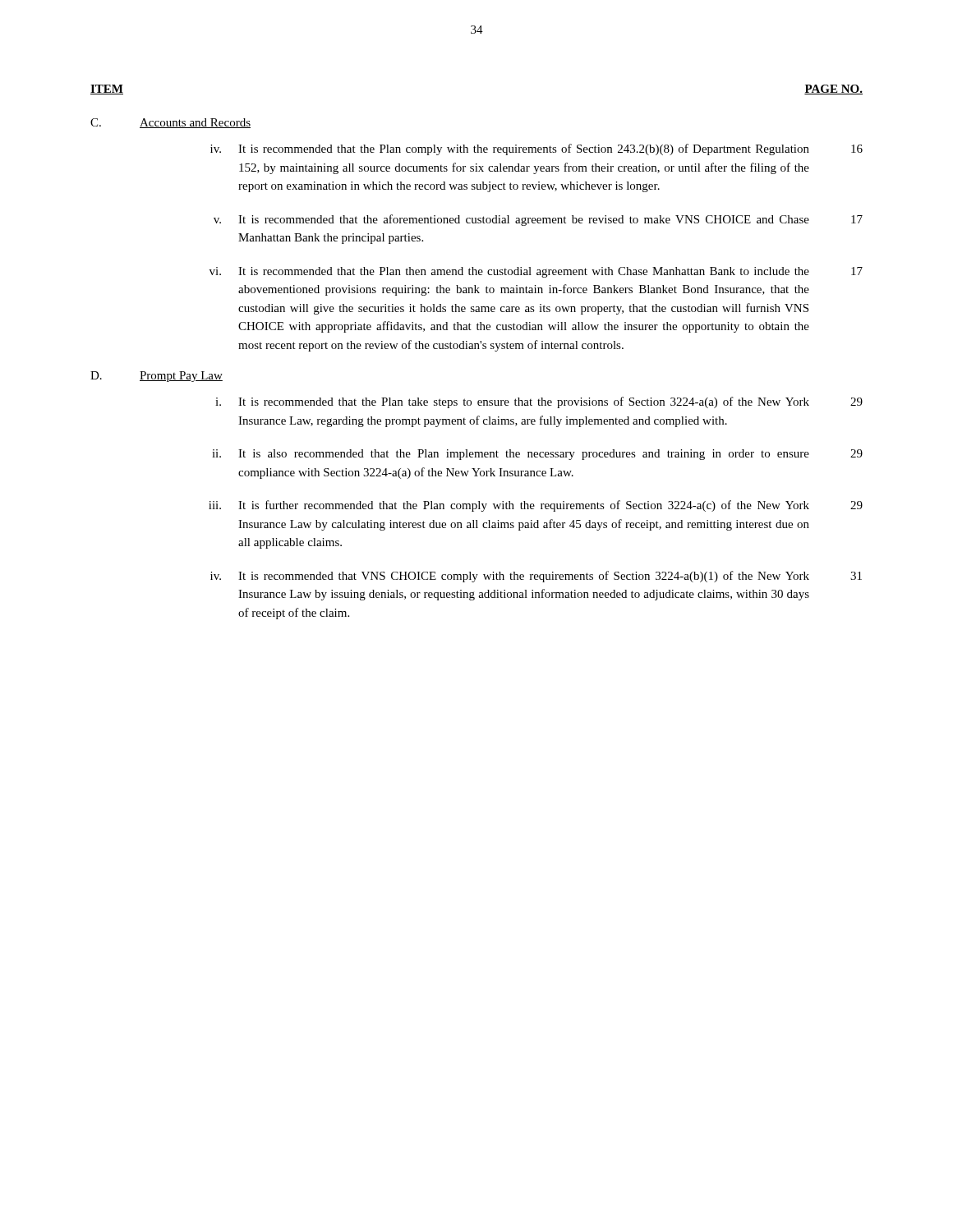This screenshot has width=953, height=1232.
Task: Locate the list item with the text "ii. It is also"
Action: (501, 463)
